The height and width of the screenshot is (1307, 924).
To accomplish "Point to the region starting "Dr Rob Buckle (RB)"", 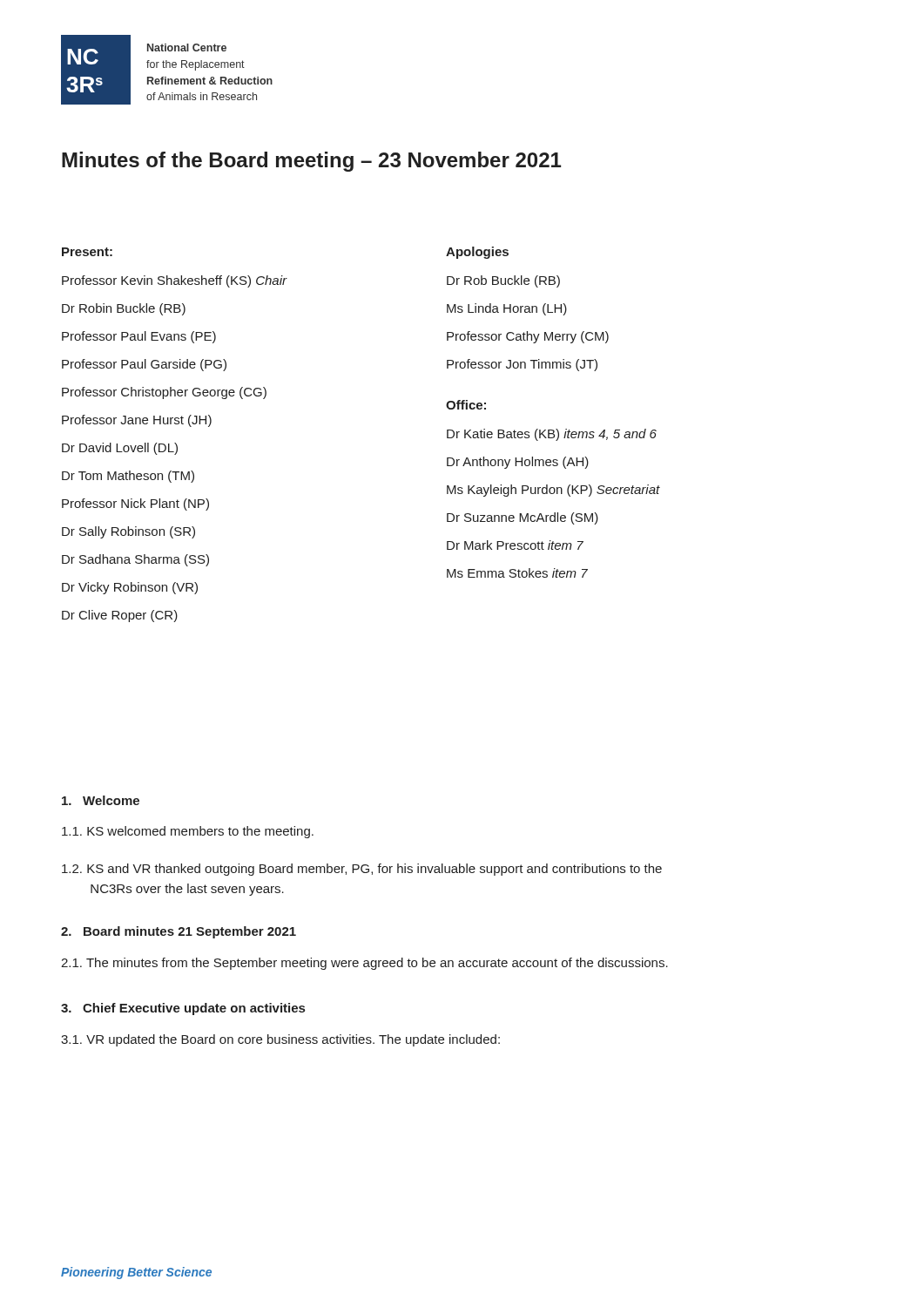I will (503, 280).
